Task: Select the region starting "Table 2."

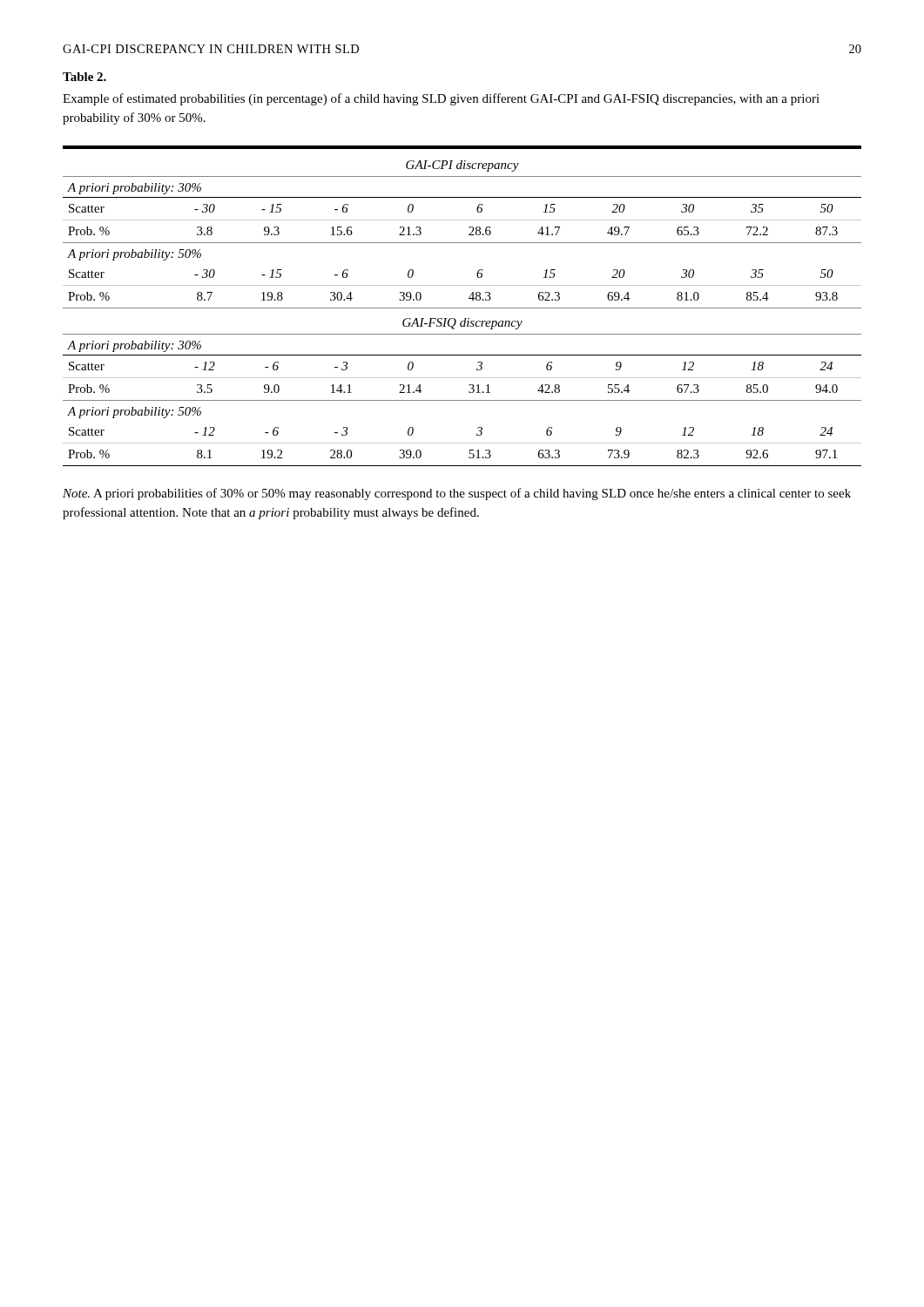Action: click(85, 77)
